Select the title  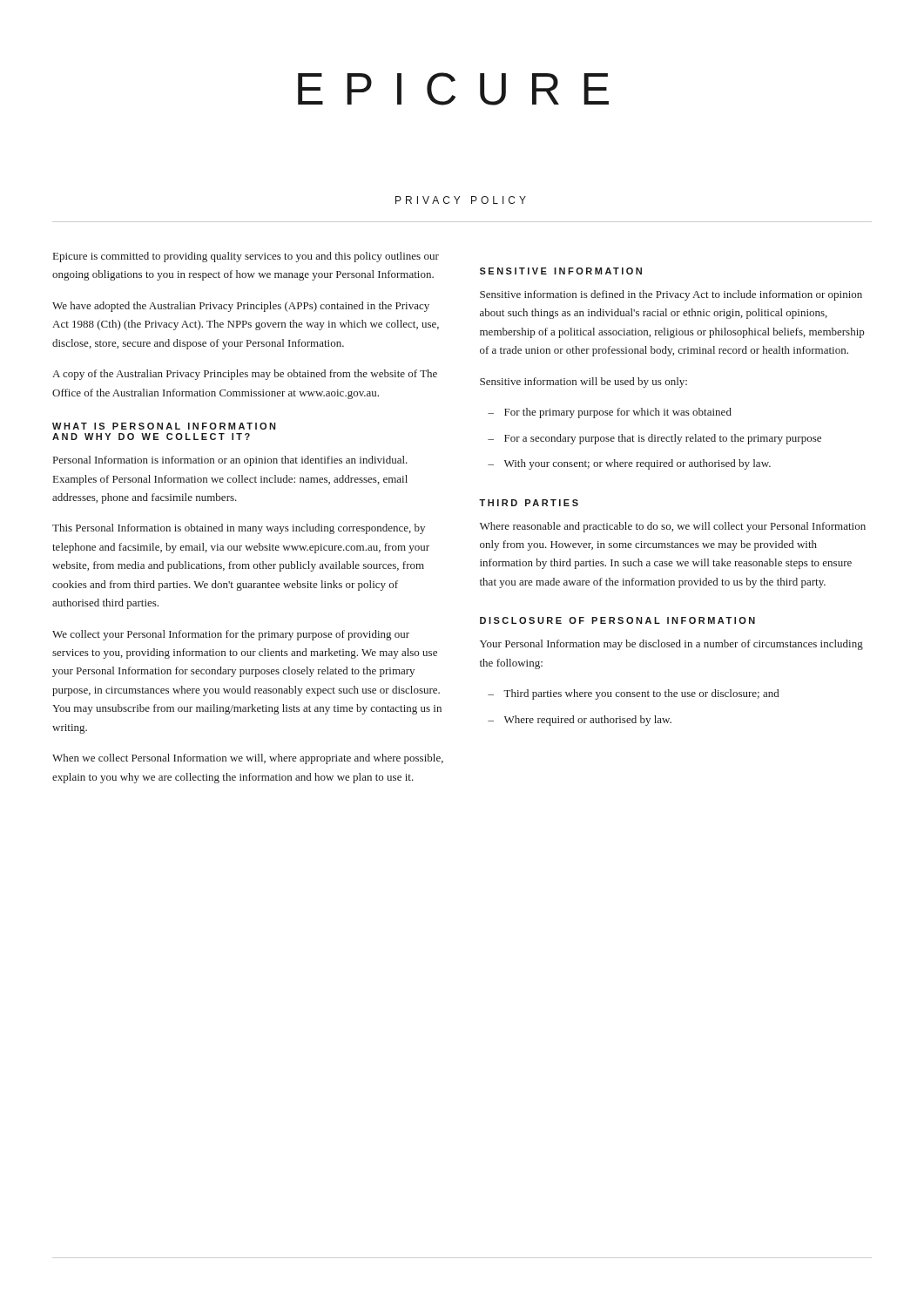click(462, 89)
